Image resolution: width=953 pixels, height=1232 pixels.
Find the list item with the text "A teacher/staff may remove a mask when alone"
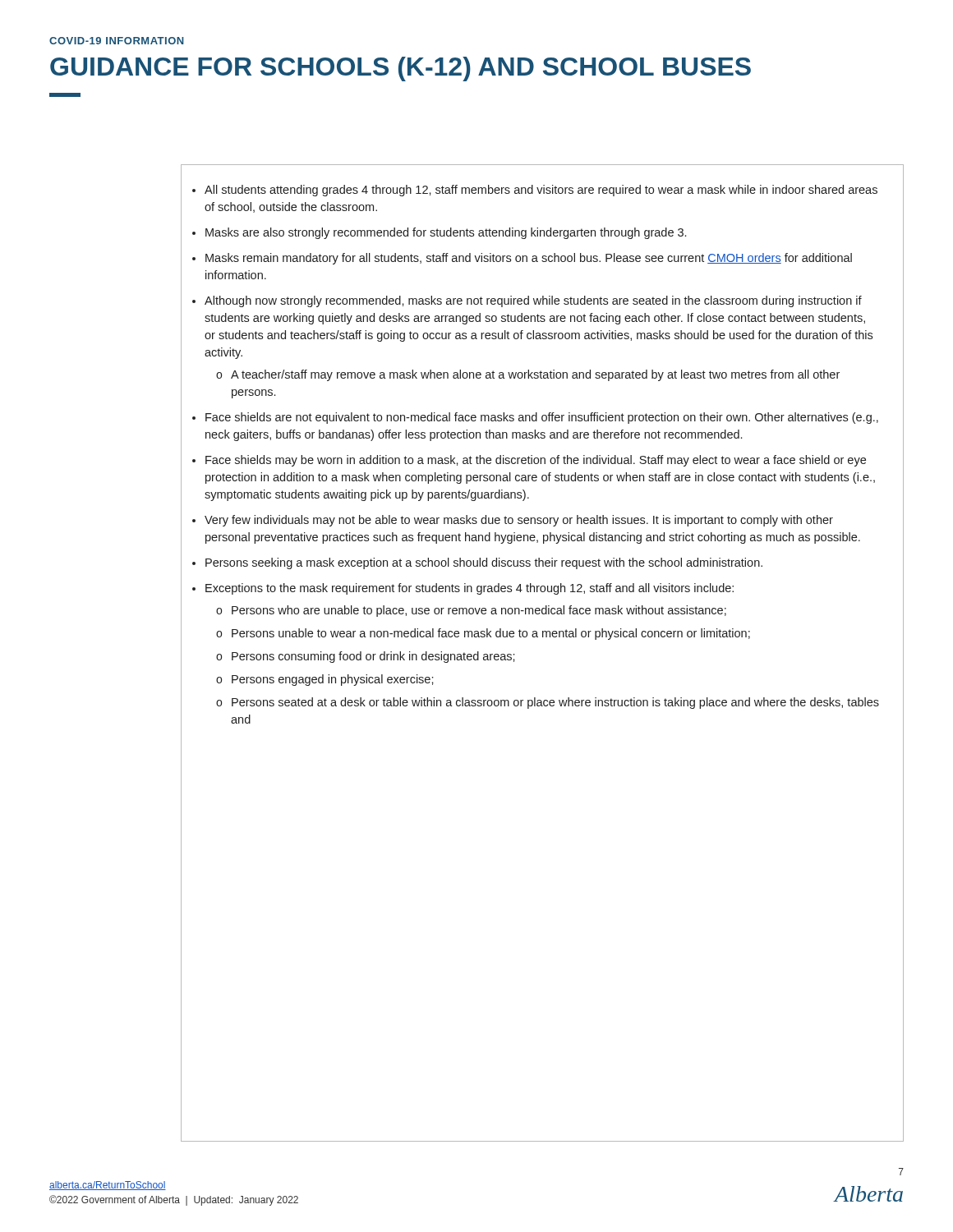click(x=535, y=383)
